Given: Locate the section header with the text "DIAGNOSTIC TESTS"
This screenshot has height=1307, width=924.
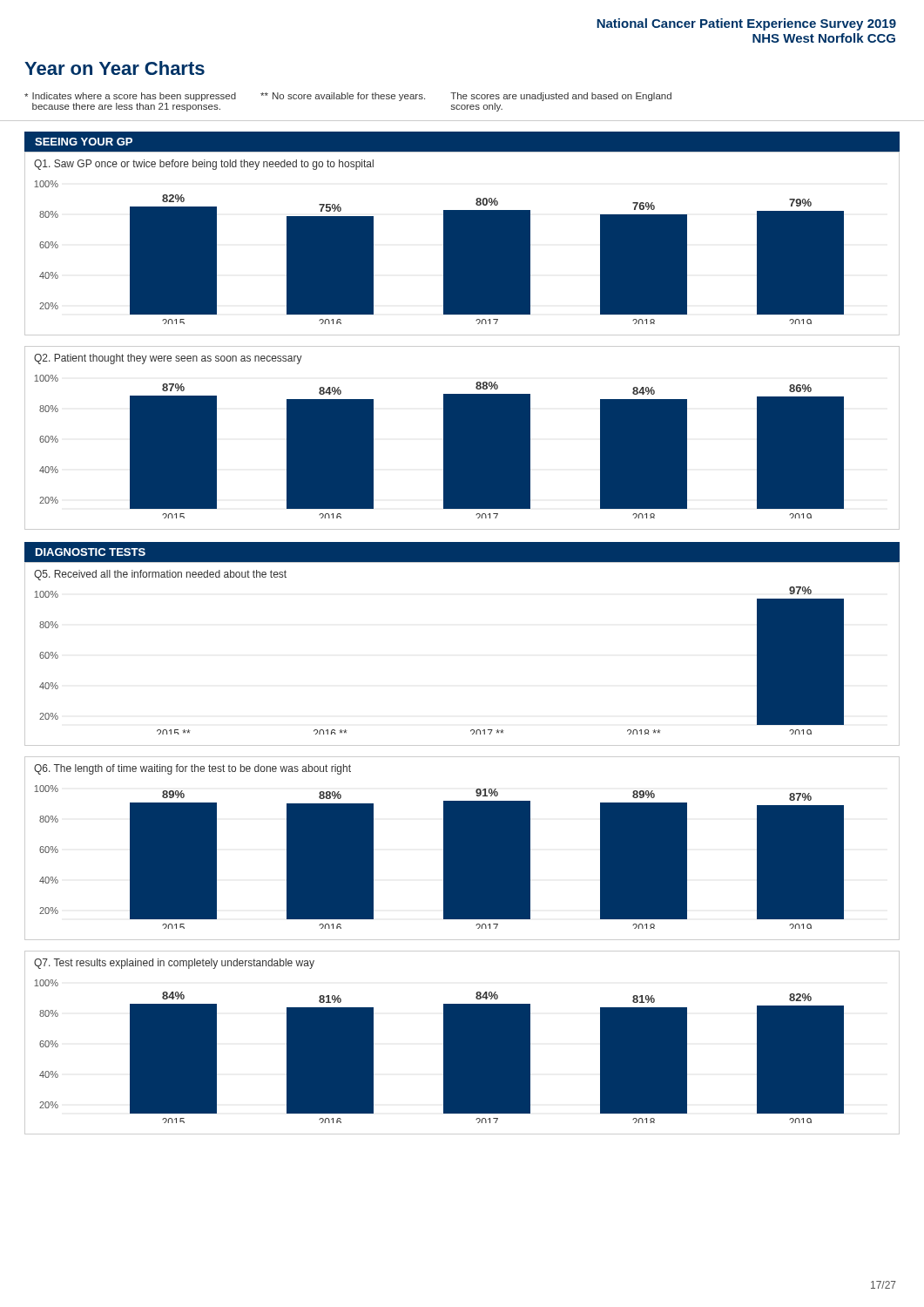Looking at the screenshot, I should [90, 552].
